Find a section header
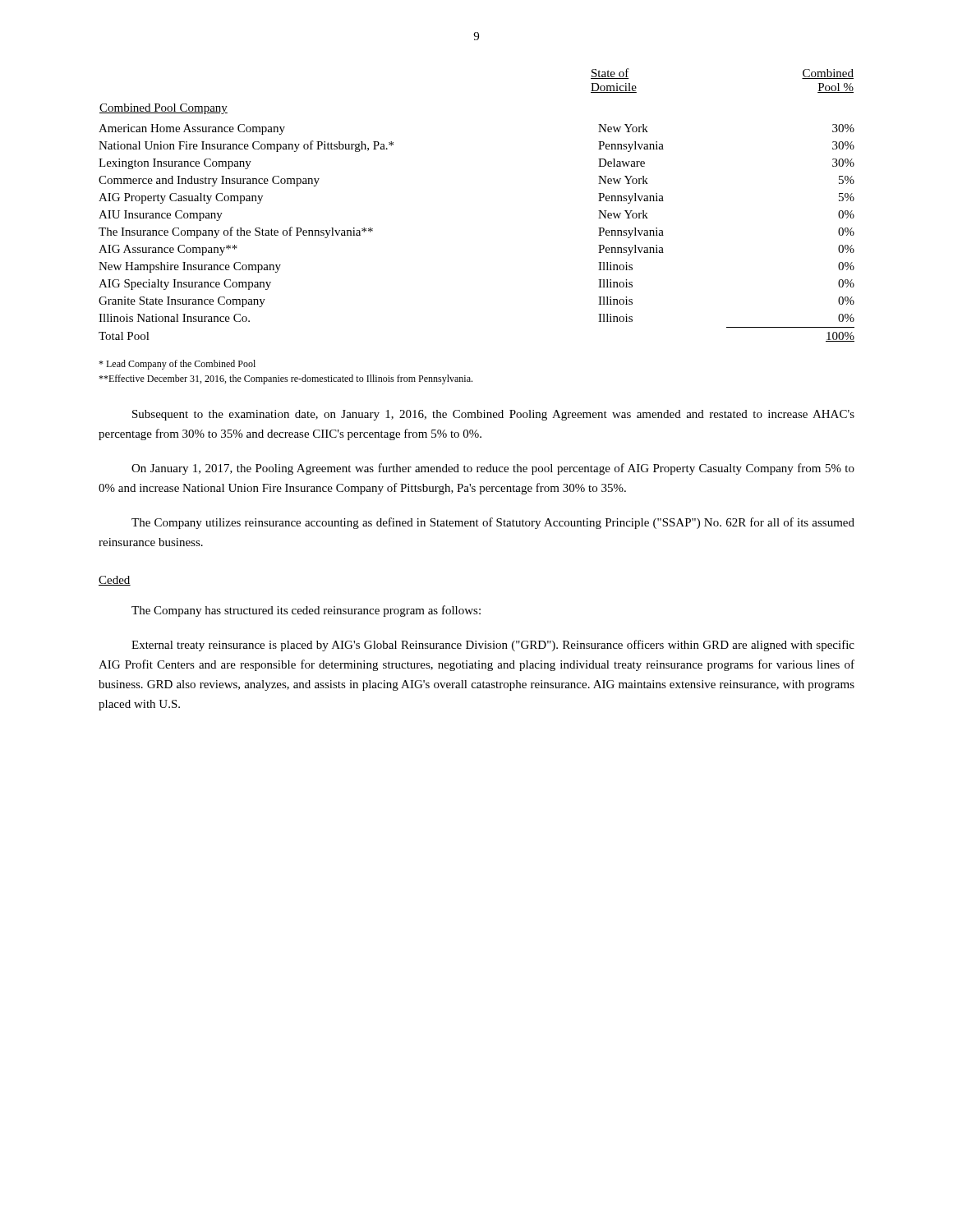 pos(114,580)
